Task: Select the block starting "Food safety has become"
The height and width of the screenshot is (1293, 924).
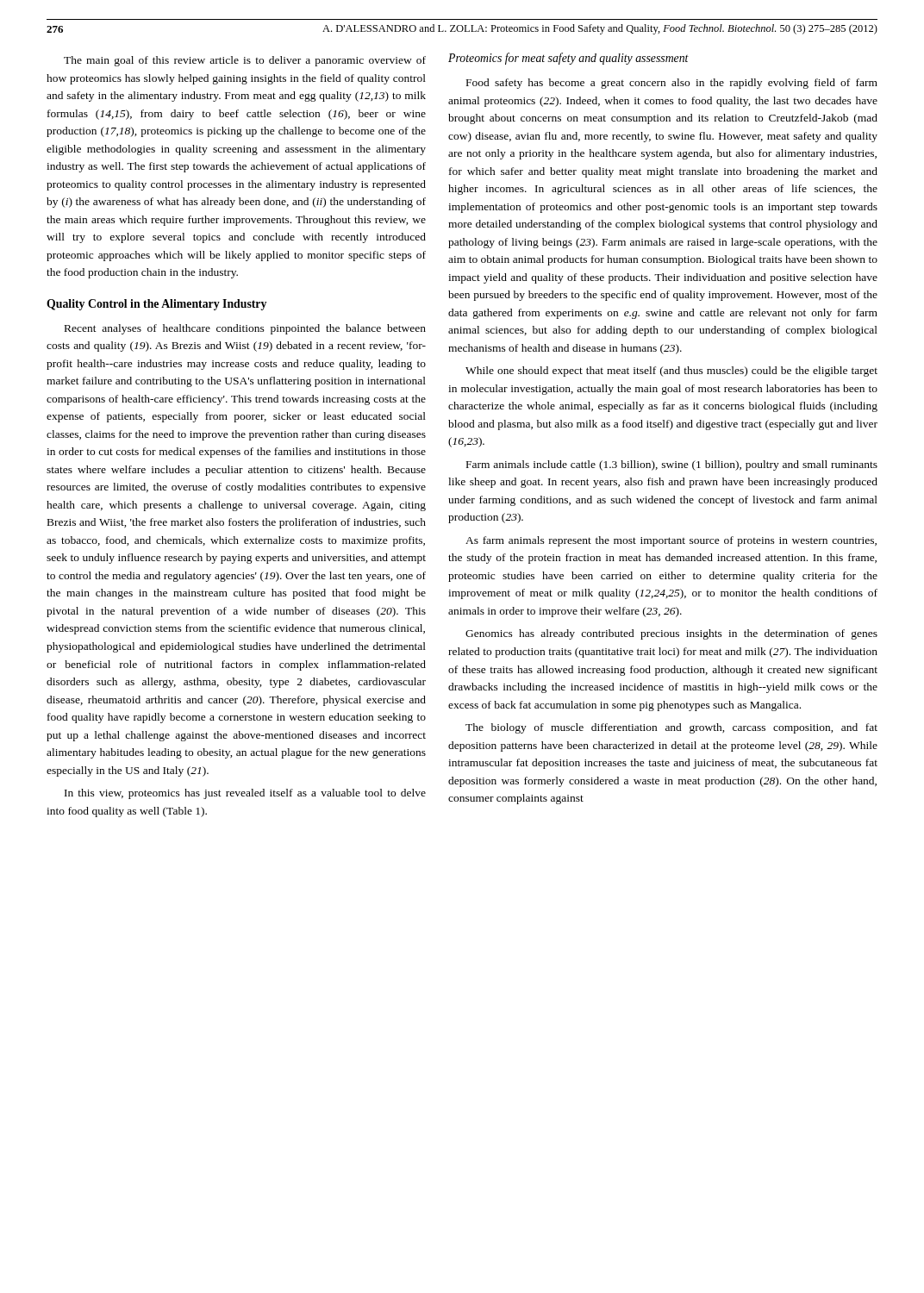Action: (x=672, y=84)
